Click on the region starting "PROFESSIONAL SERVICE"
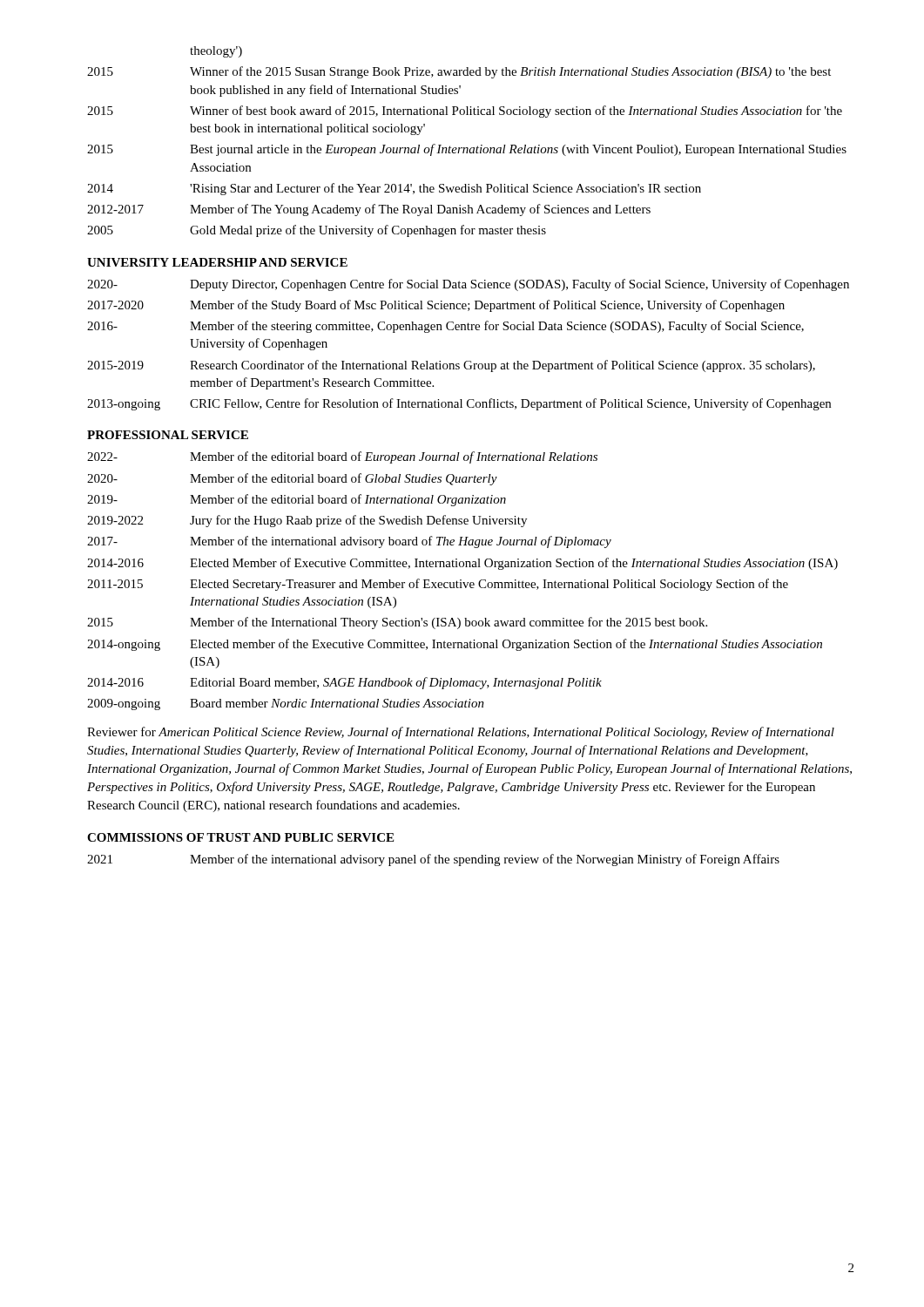 168,435
